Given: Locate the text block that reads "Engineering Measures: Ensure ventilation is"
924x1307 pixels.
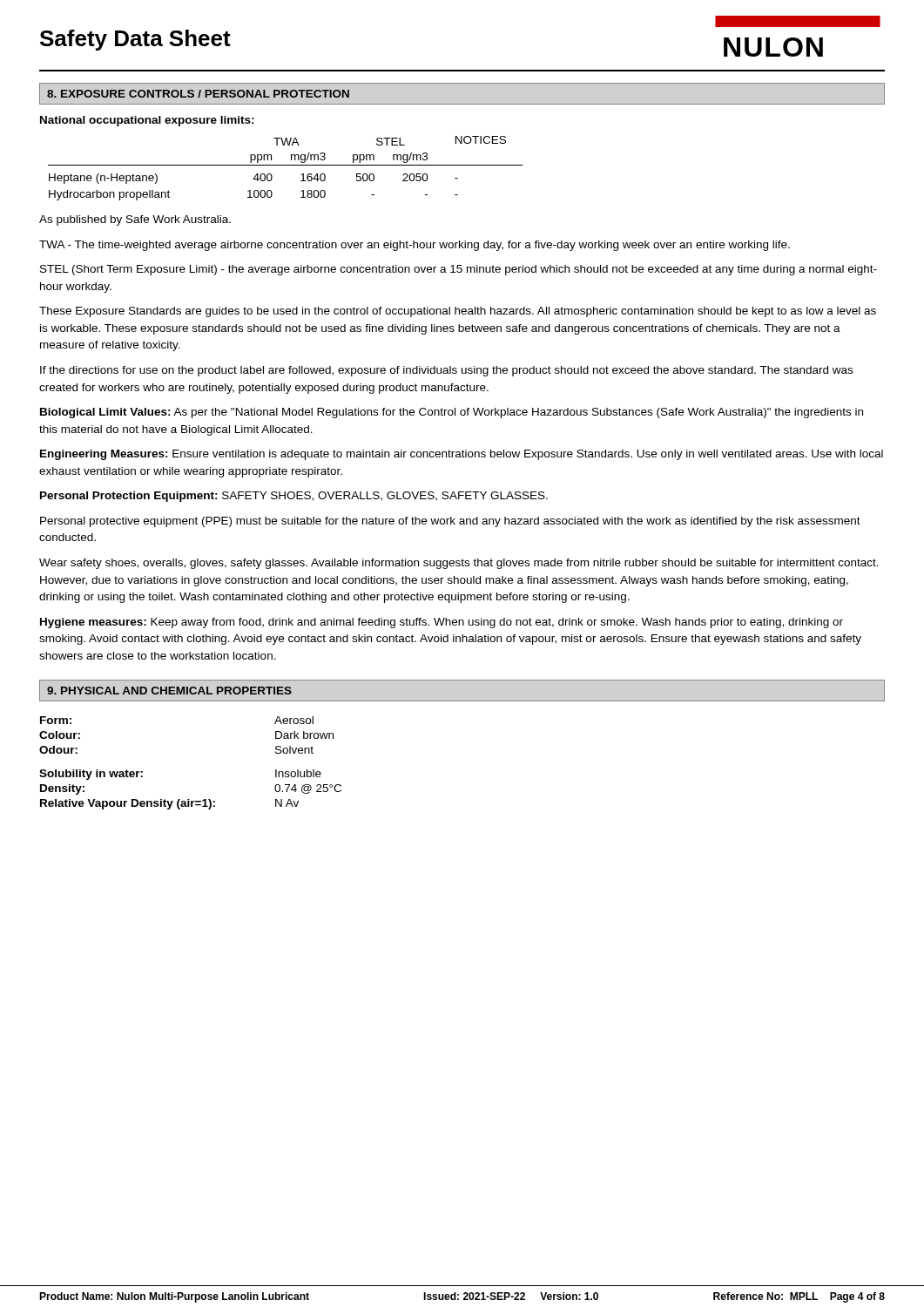Looking at the screenshot, I should click(x=461, y=462).
